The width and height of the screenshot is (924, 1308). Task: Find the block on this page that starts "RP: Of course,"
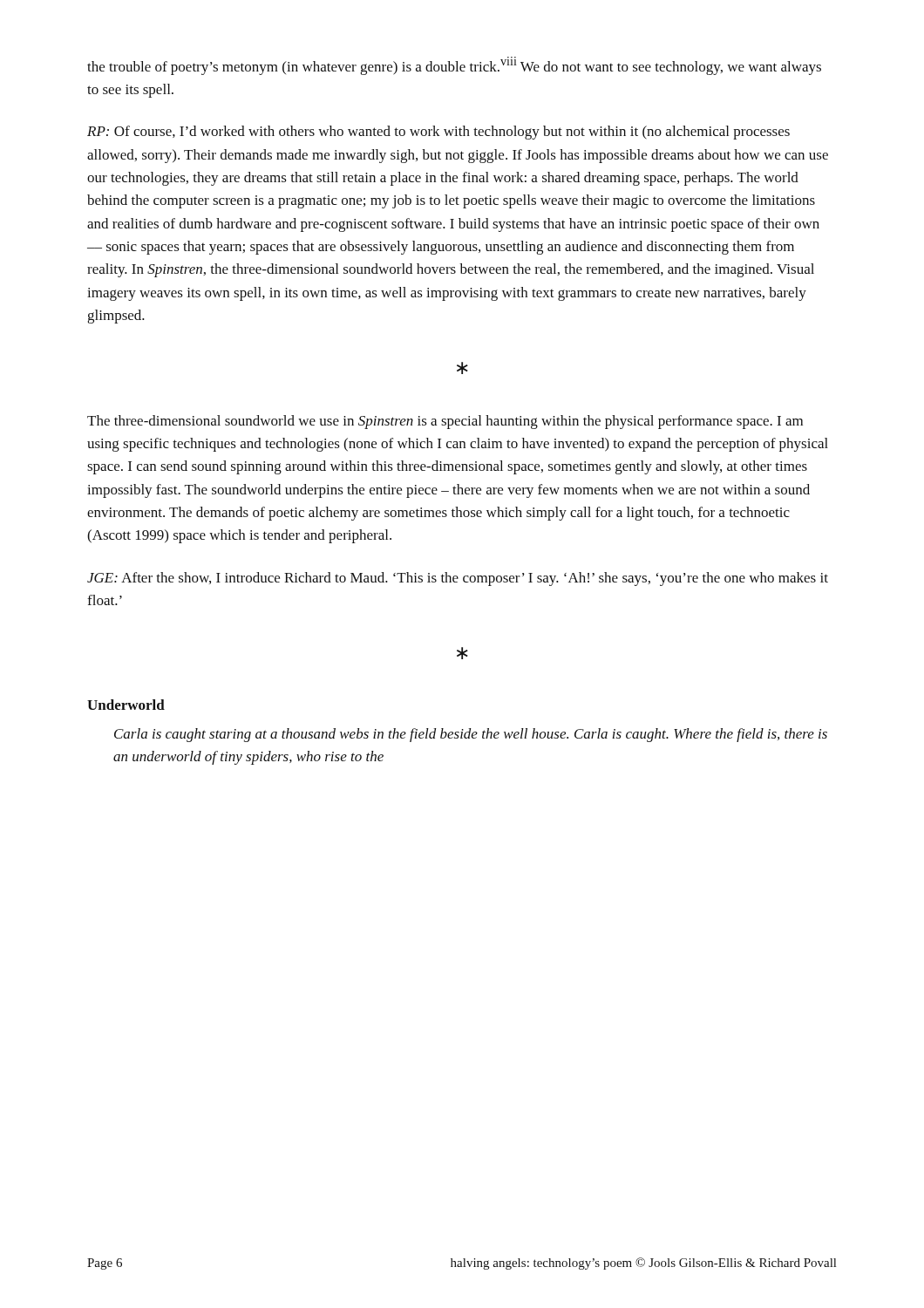click(x=458, y=223)
